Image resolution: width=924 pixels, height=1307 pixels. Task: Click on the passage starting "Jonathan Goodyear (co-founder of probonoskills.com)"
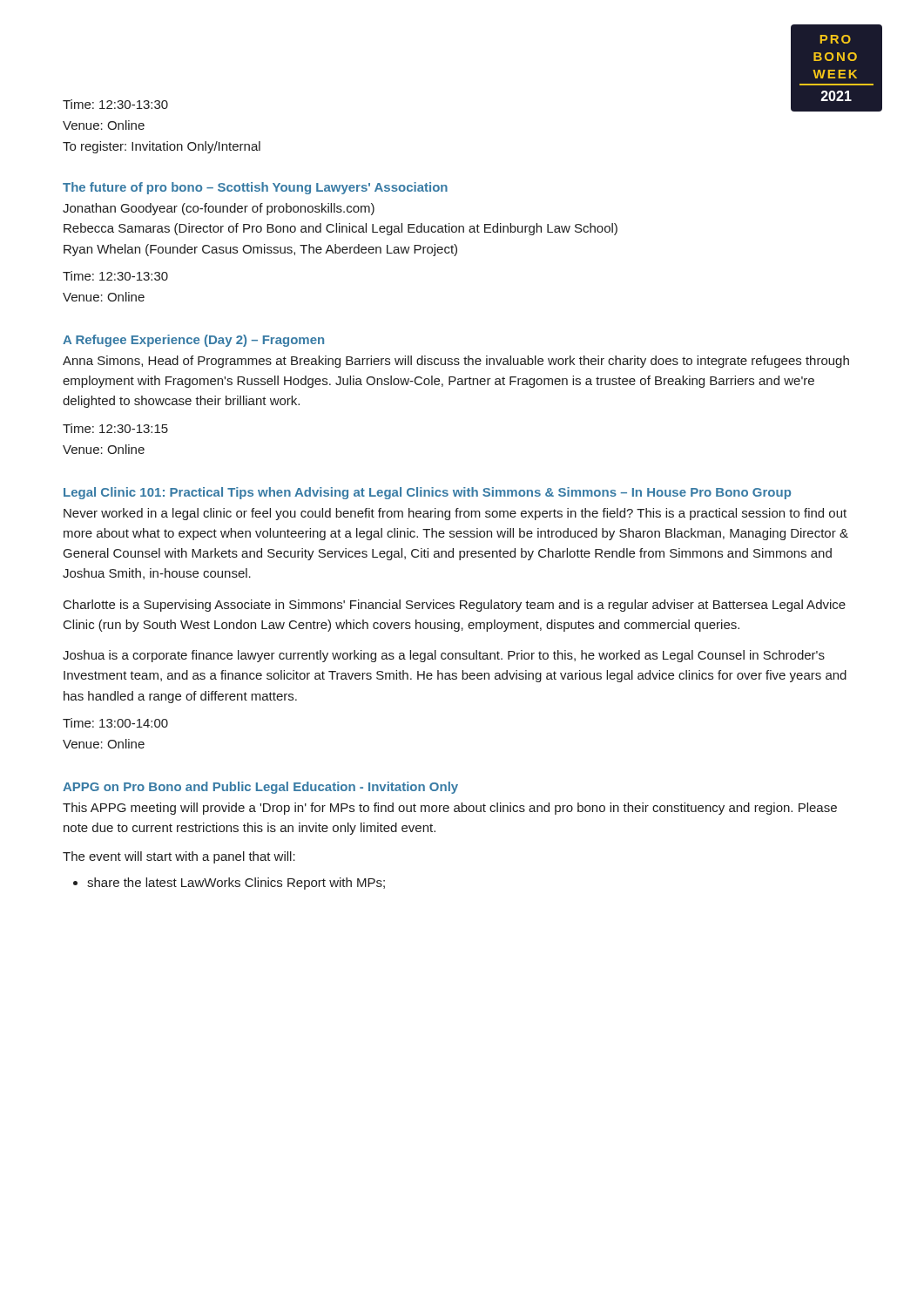coord(340,228)
